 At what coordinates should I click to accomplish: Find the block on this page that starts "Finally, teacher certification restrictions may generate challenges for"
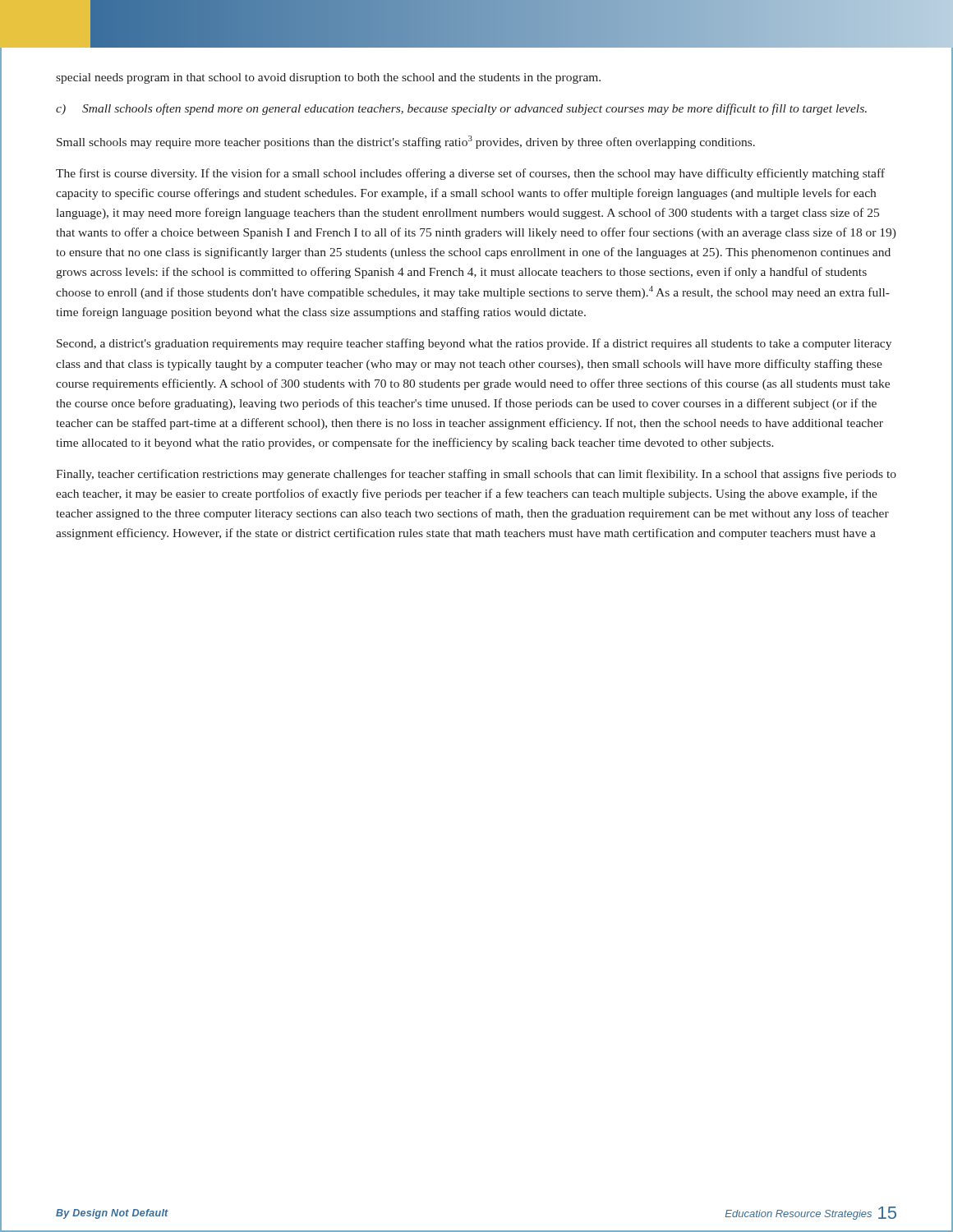coord(476,503)
